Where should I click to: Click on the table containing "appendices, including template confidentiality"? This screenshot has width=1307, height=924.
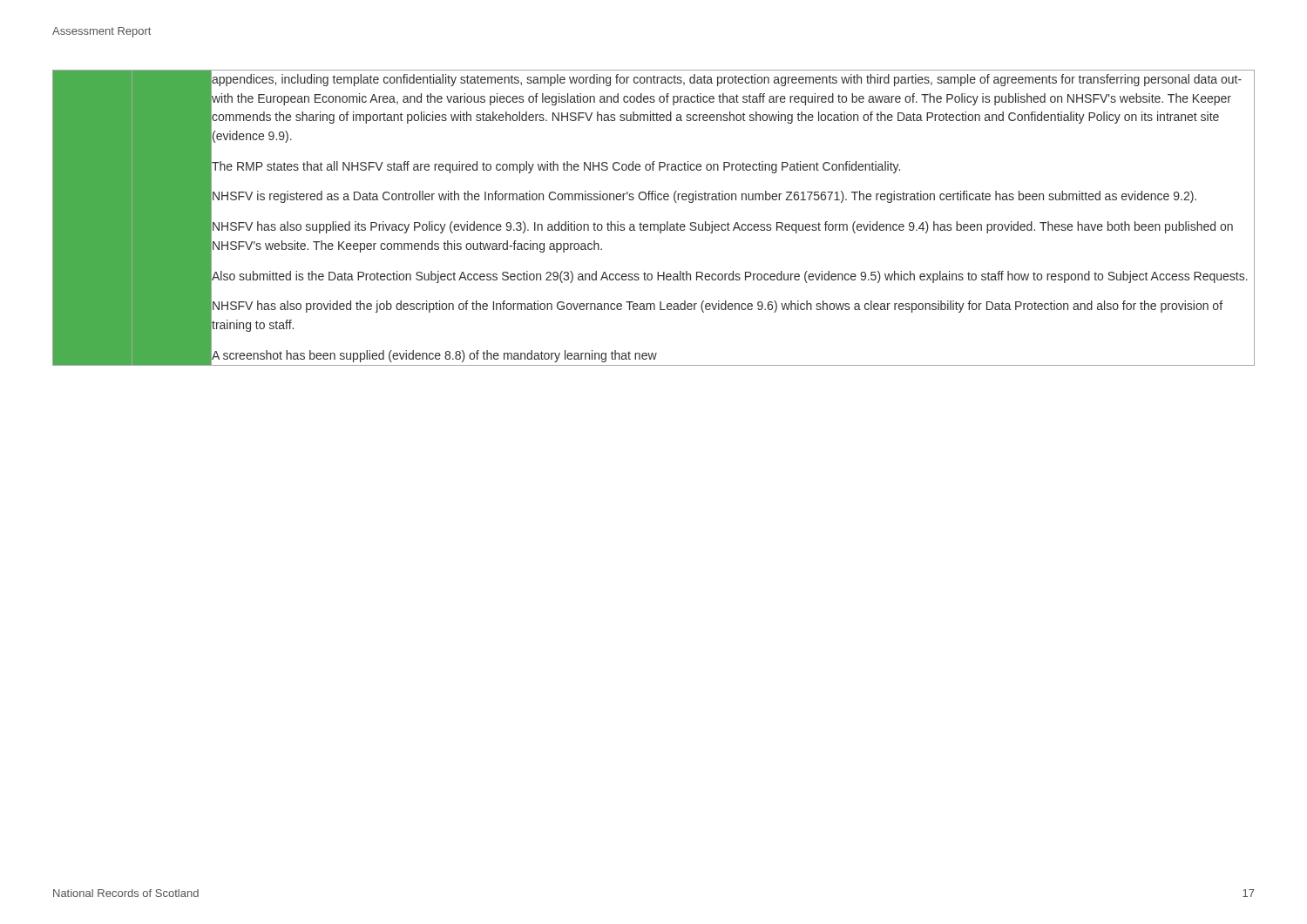coord(654,466)
